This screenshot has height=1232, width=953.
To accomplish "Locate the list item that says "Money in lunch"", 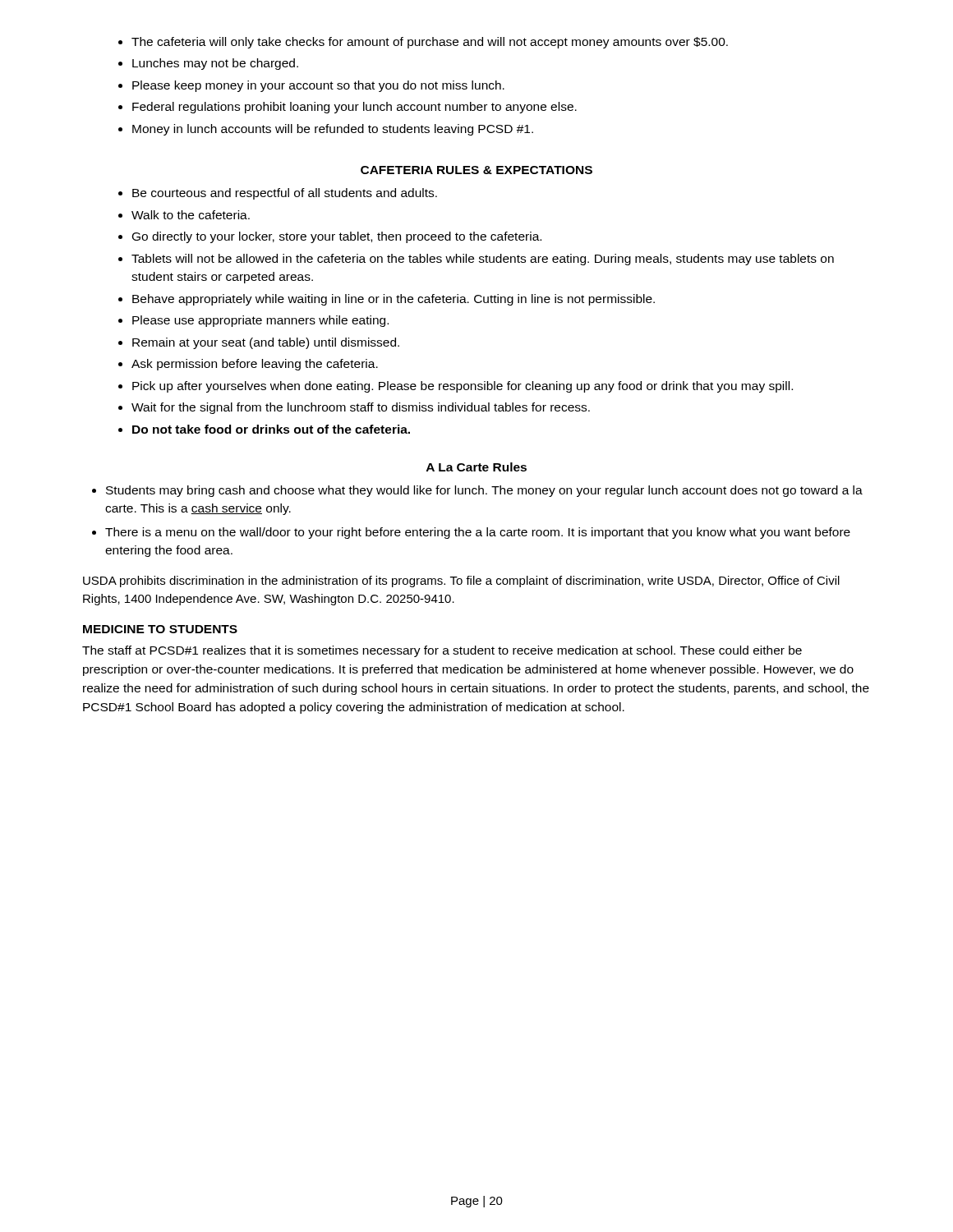I will pyautogui.click(x=476, y=129).
